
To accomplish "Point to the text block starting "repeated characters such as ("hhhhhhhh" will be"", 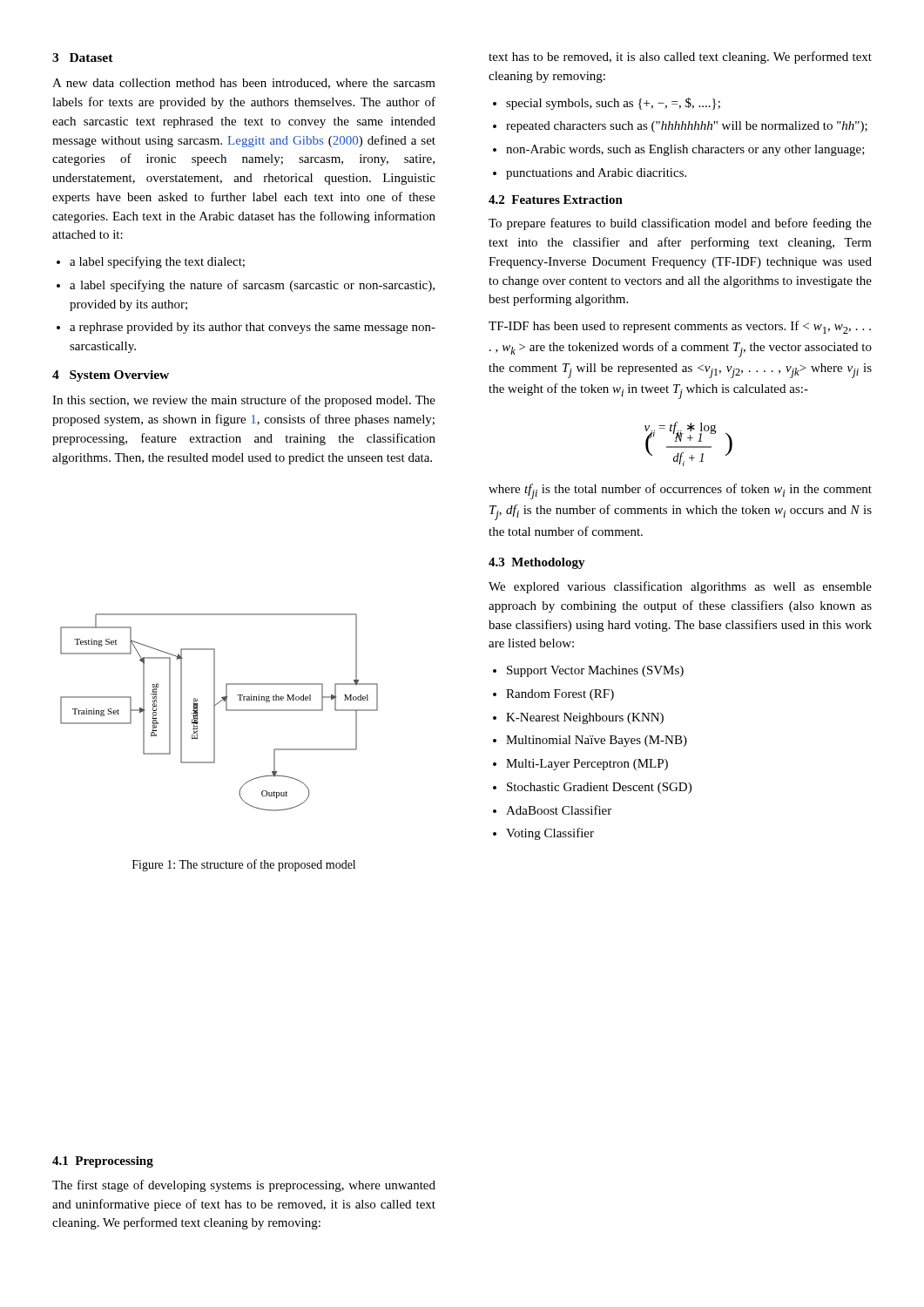I will point(687,126).
